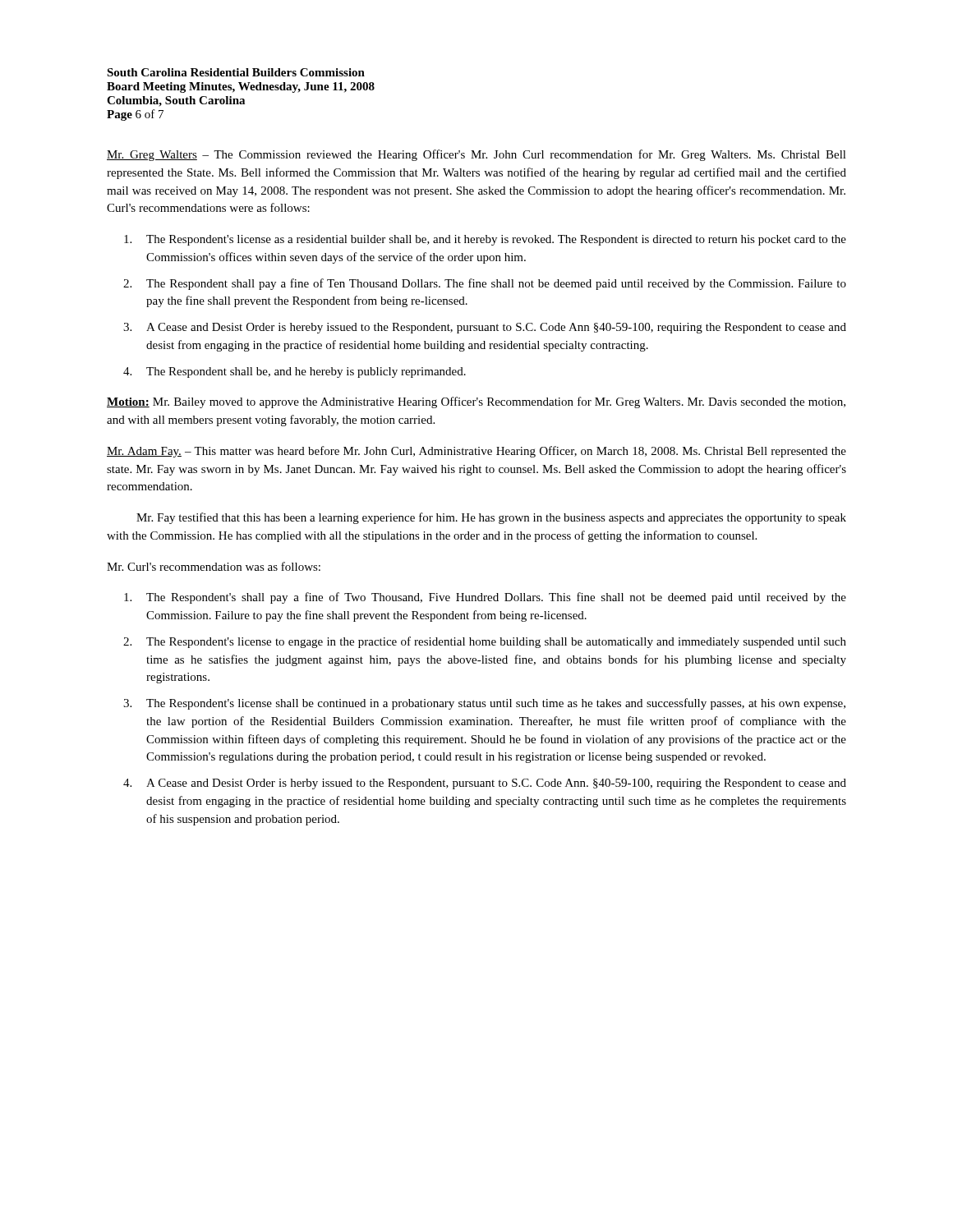This screenshot has height=1232, width=953.
Task: Find the passage starting "Mr. Adam Fay. – This"
Action: point(476,469)
